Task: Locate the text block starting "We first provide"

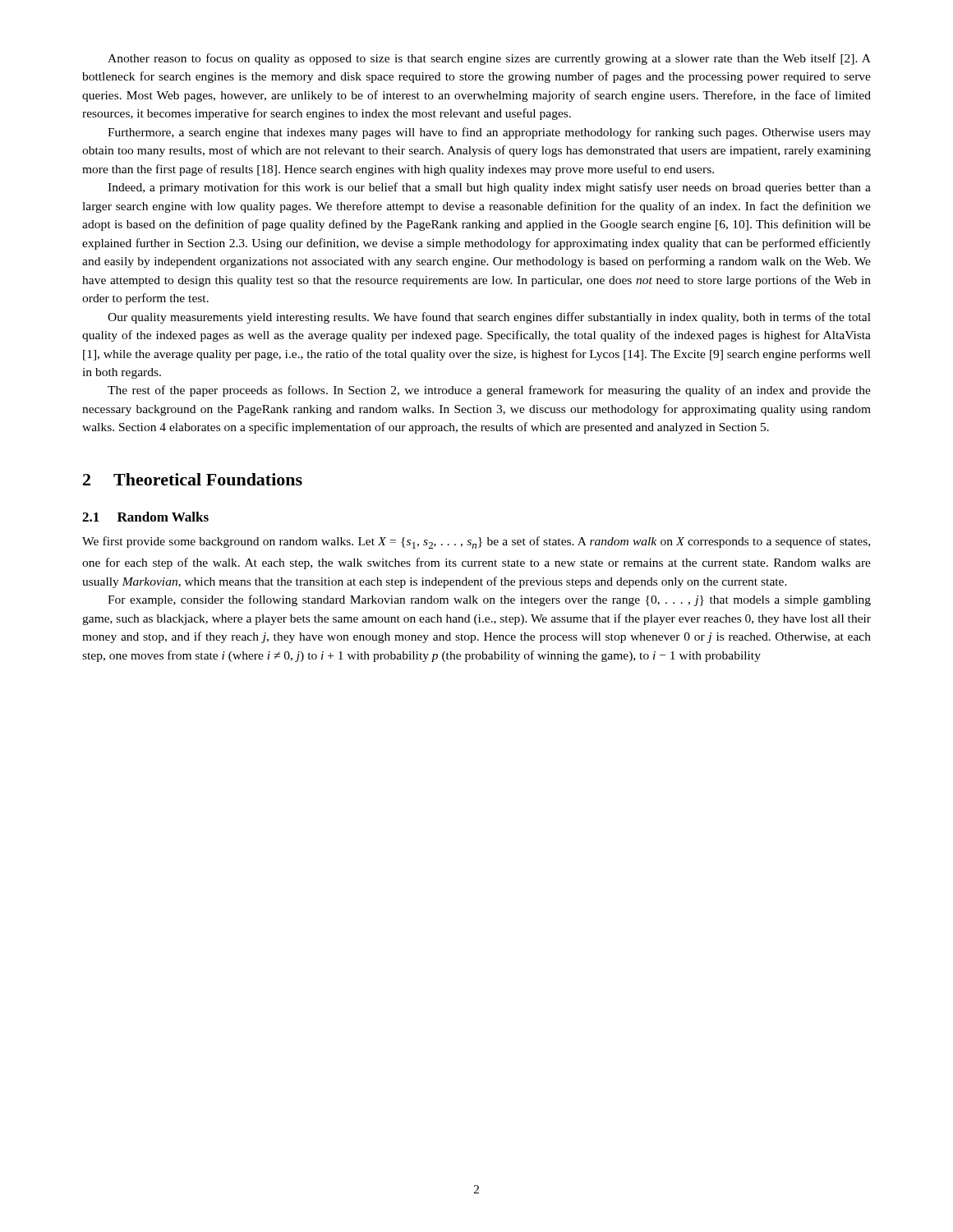Action: (x=476, y=562)
